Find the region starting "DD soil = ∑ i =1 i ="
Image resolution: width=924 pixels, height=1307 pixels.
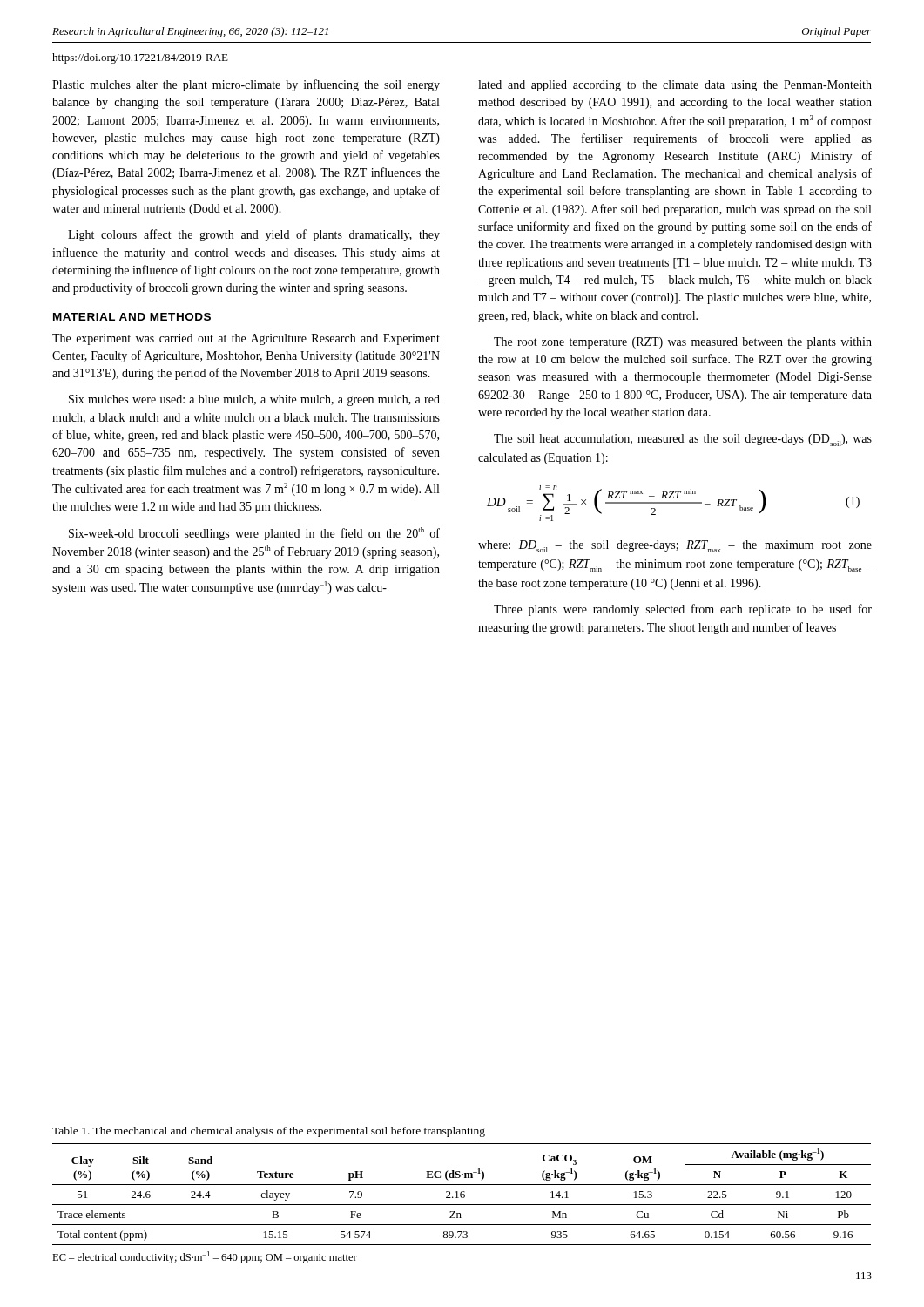tap(675, 502)
